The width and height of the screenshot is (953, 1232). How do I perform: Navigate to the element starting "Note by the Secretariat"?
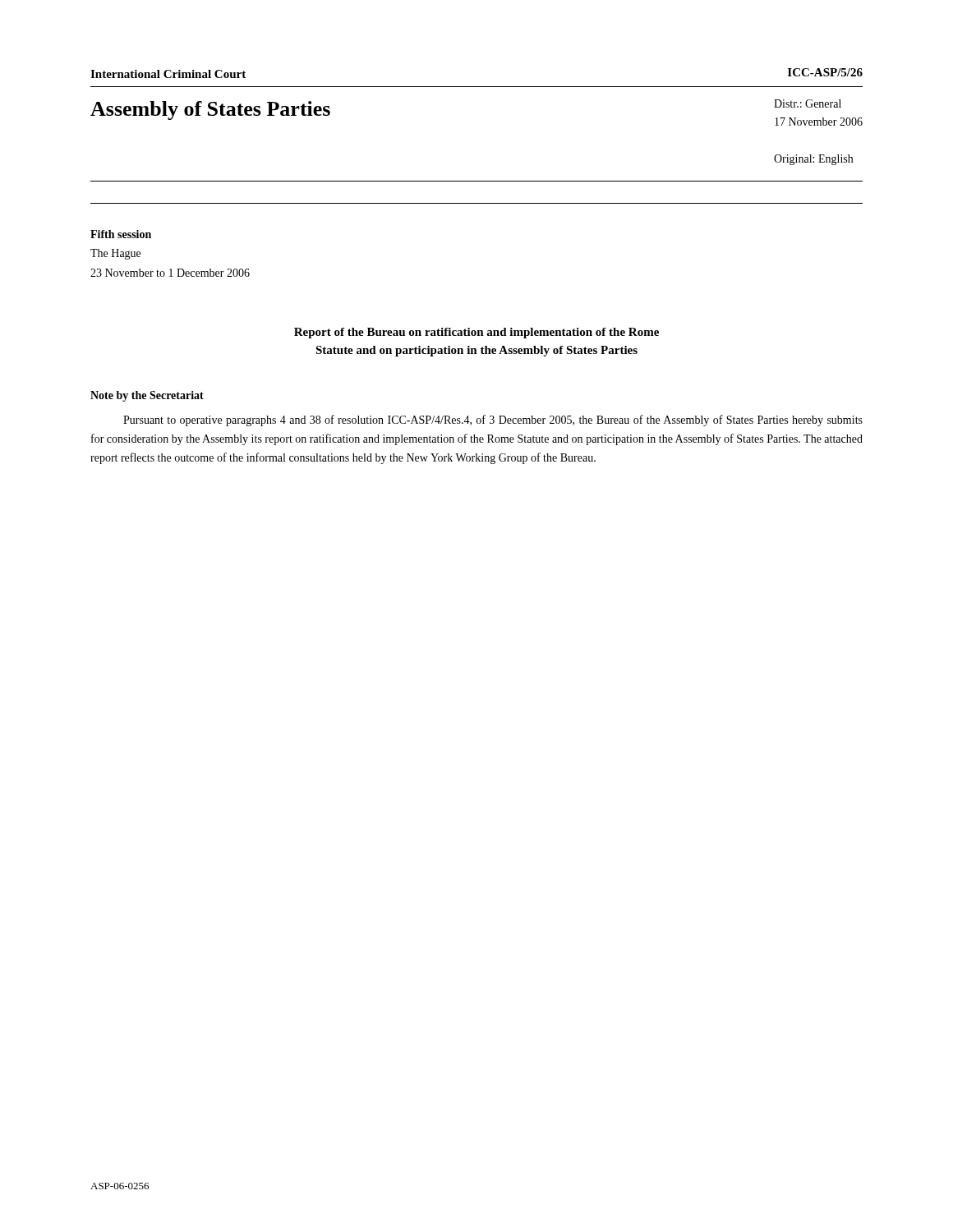[x=147, y=395]
